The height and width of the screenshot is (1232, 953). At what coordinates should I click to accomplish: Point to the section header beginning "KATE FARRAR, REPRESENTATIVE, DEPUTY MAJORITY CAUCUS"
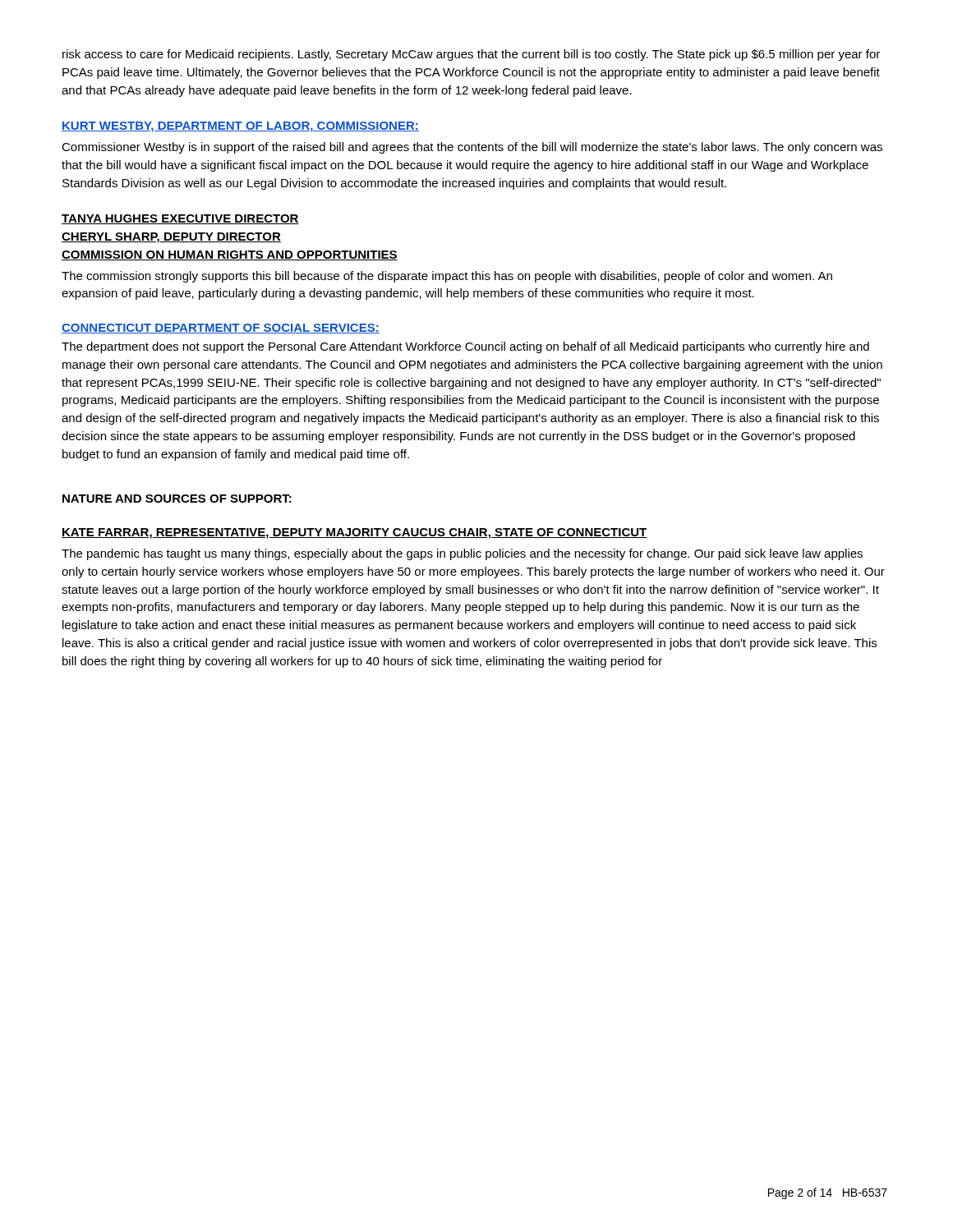[354, 532]
